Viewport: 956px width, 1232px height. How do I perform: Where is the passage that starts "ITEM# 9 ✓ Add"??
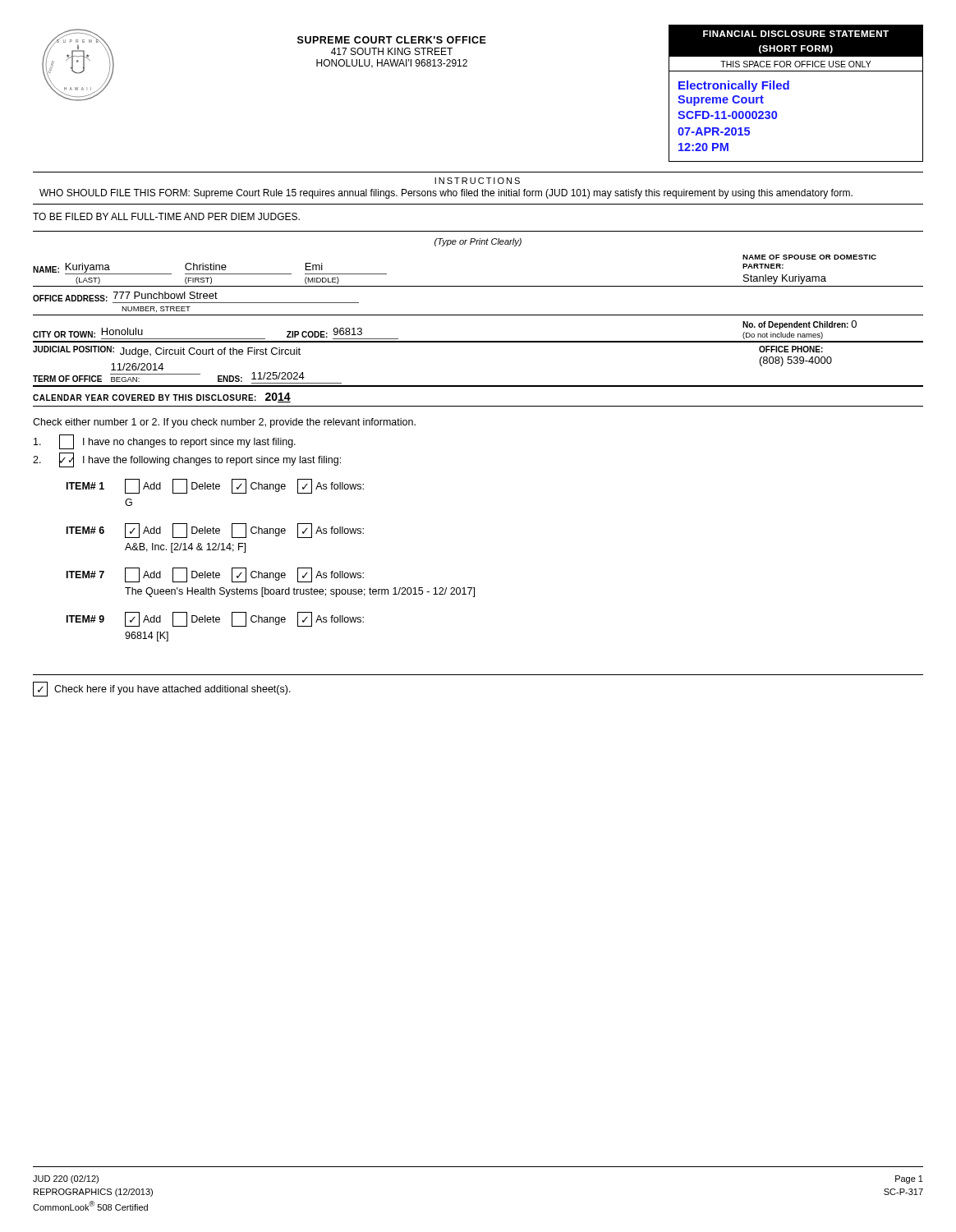click(x=215, y=619)
